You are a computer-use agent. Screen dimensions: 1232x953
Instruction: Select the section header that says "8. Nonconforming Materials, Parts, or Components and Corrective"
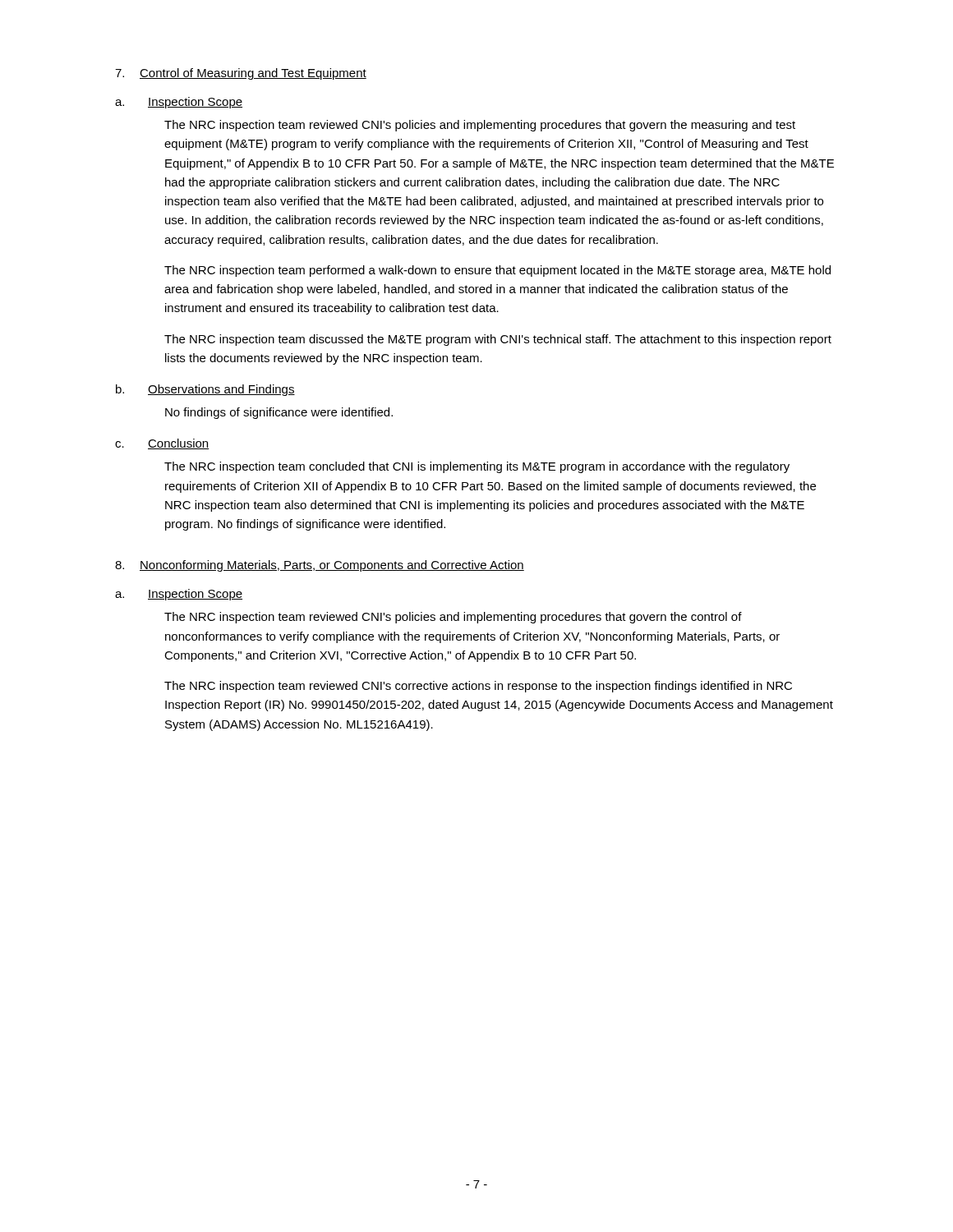[x=319, y=565]
